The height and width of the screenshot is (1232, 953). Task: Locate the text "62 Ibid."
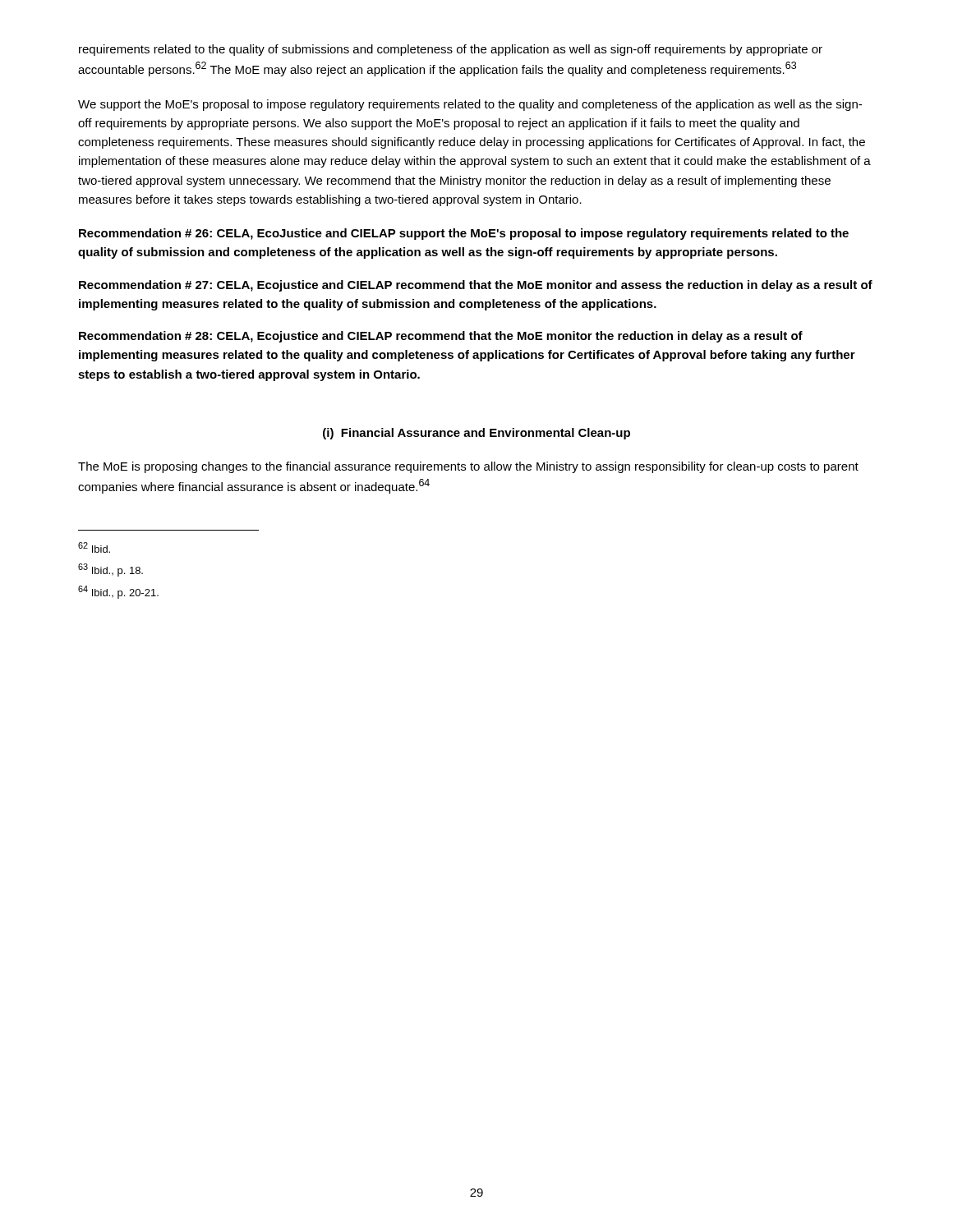coord(95,548)
